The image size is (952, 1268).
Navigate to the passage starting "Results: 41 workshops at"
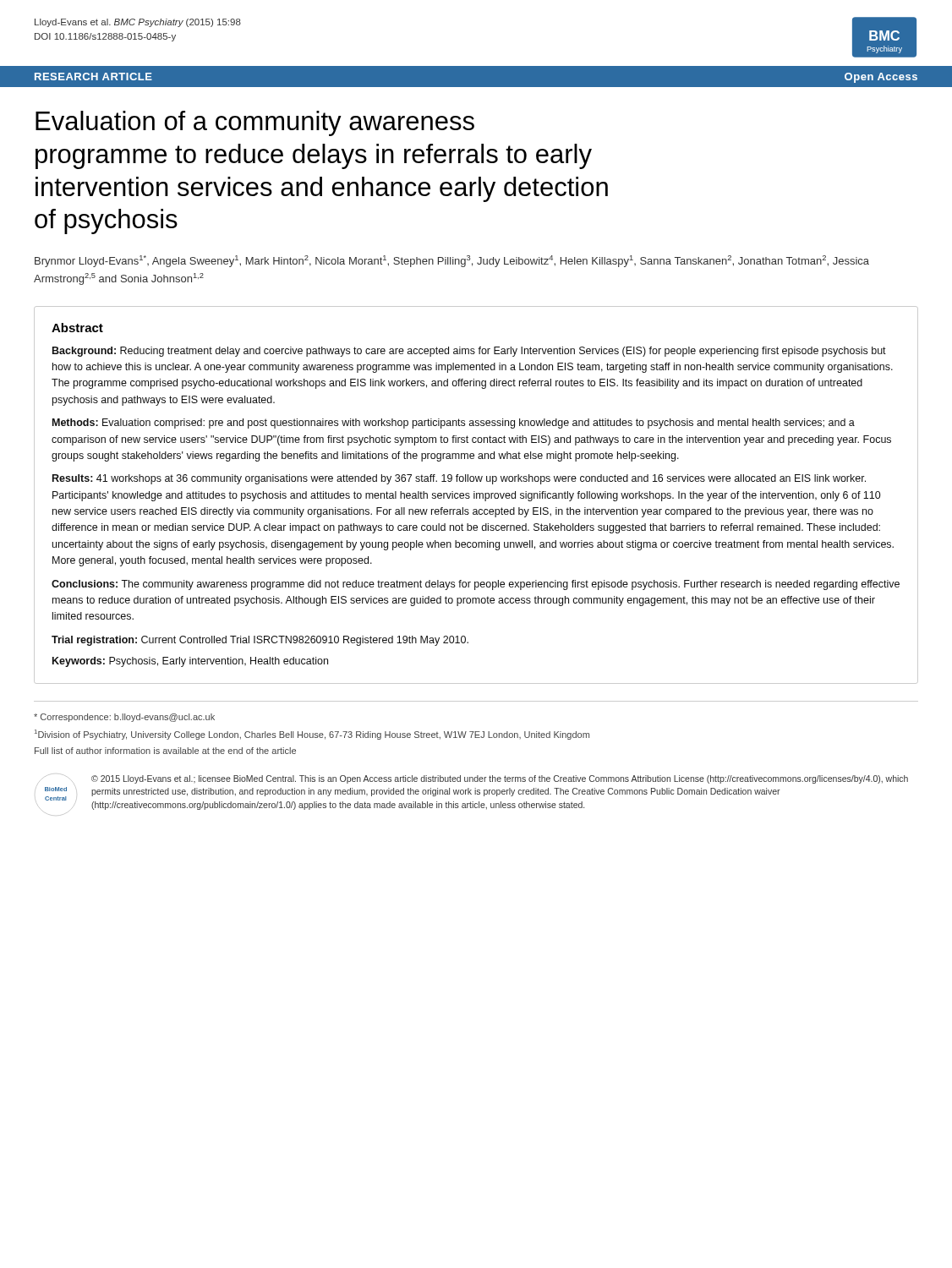coord(473,520)
